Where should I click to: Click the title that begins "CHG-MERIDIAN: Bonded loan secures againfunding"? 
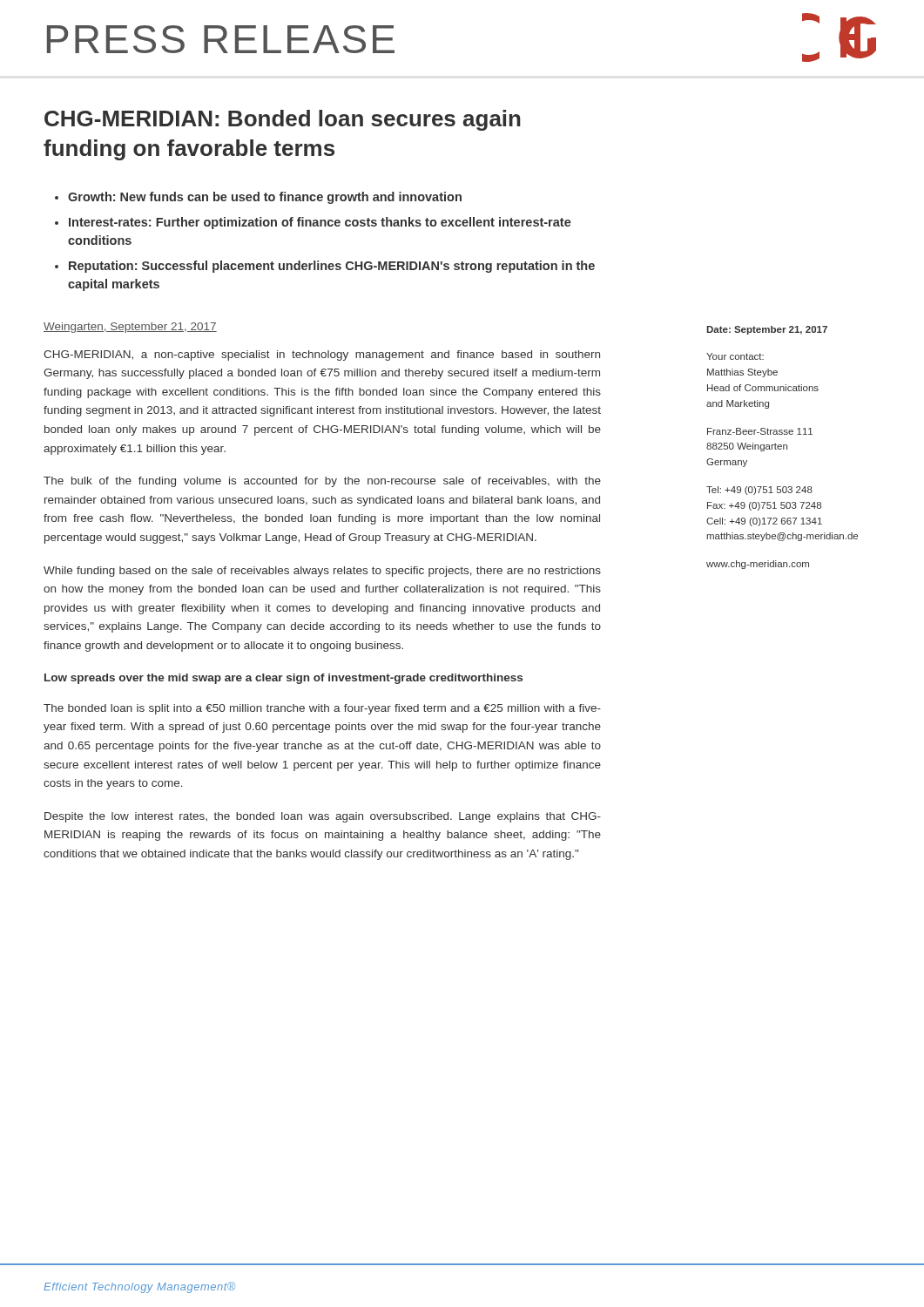tap(283, 133)
